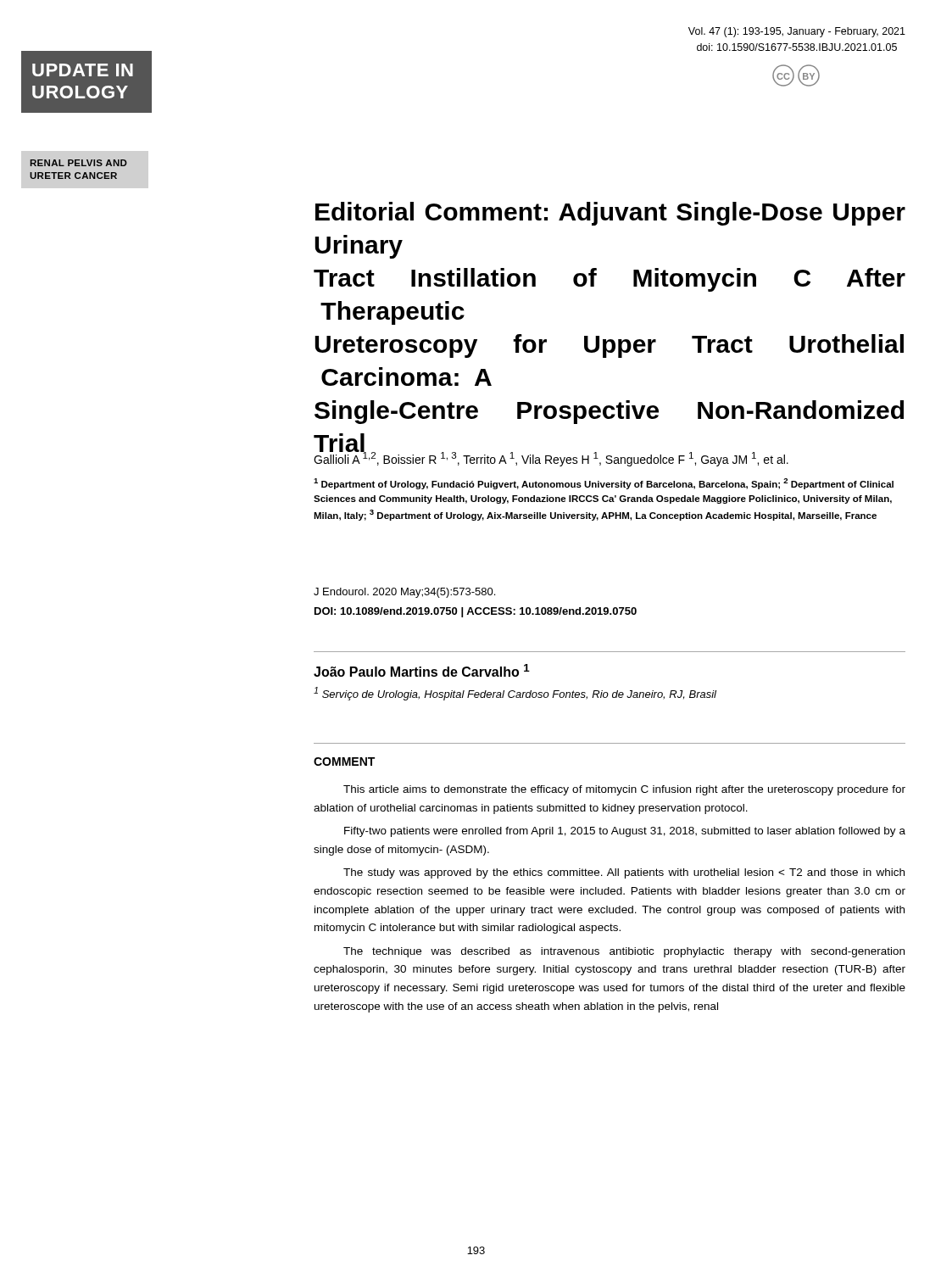Image resolution: width=952 pixels, height=1272 pixels.
Task: Click on the text that says "João Paulo Martins de Carvalho 1"
Action: [422, 670]
